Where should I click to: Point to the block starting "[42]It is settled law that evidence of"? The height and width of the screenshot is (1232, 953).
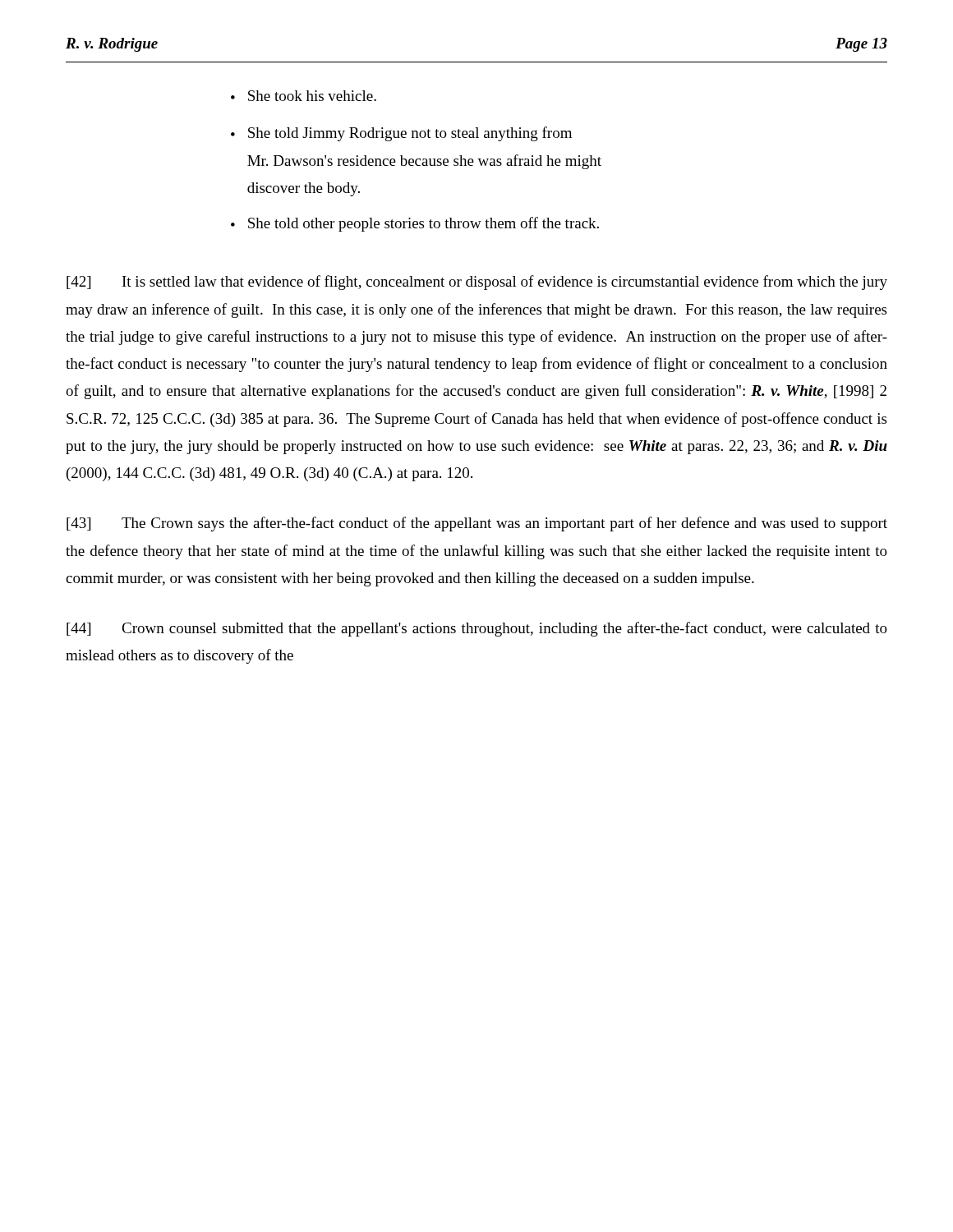click(476, 375)
